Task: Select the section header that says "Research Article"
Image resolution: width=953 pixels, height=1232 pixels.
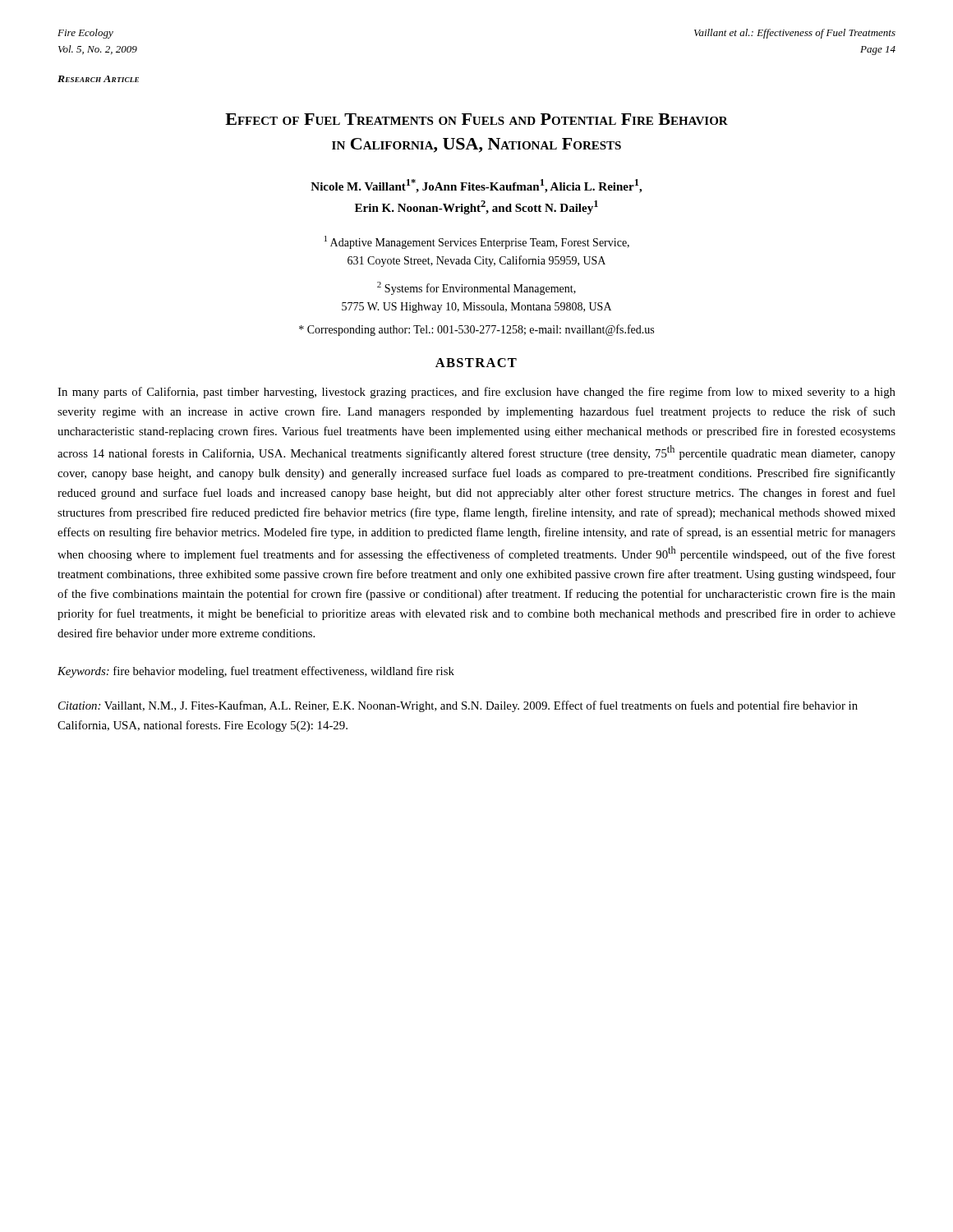Action: [x=98, y=78]
